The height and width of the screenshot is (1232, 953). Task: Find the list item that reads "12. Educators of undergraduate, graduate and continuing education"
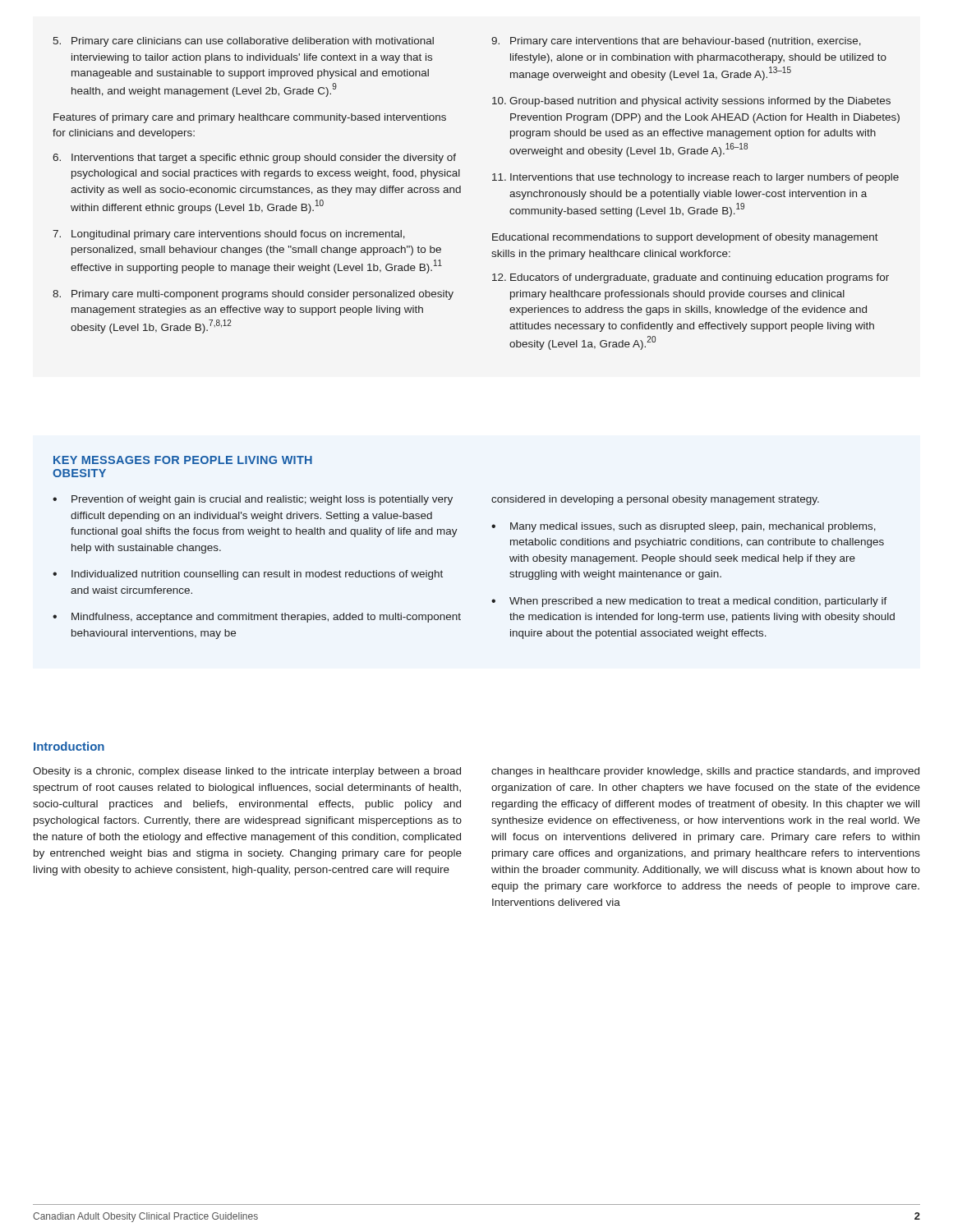tap(696, 310)
